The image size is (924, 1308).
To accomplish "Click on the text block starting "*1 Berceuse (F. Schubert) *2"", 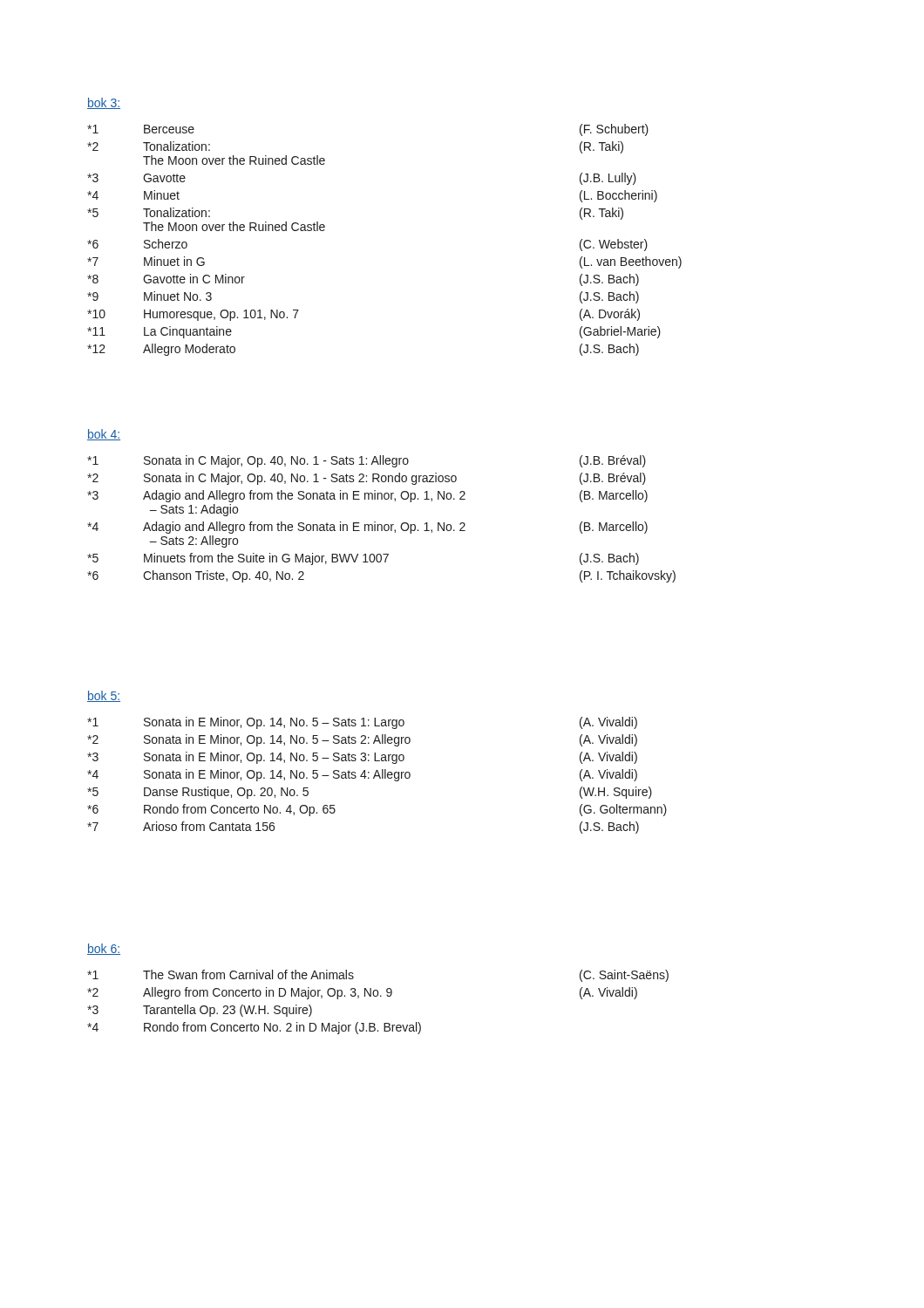I will tap(171, 129).
